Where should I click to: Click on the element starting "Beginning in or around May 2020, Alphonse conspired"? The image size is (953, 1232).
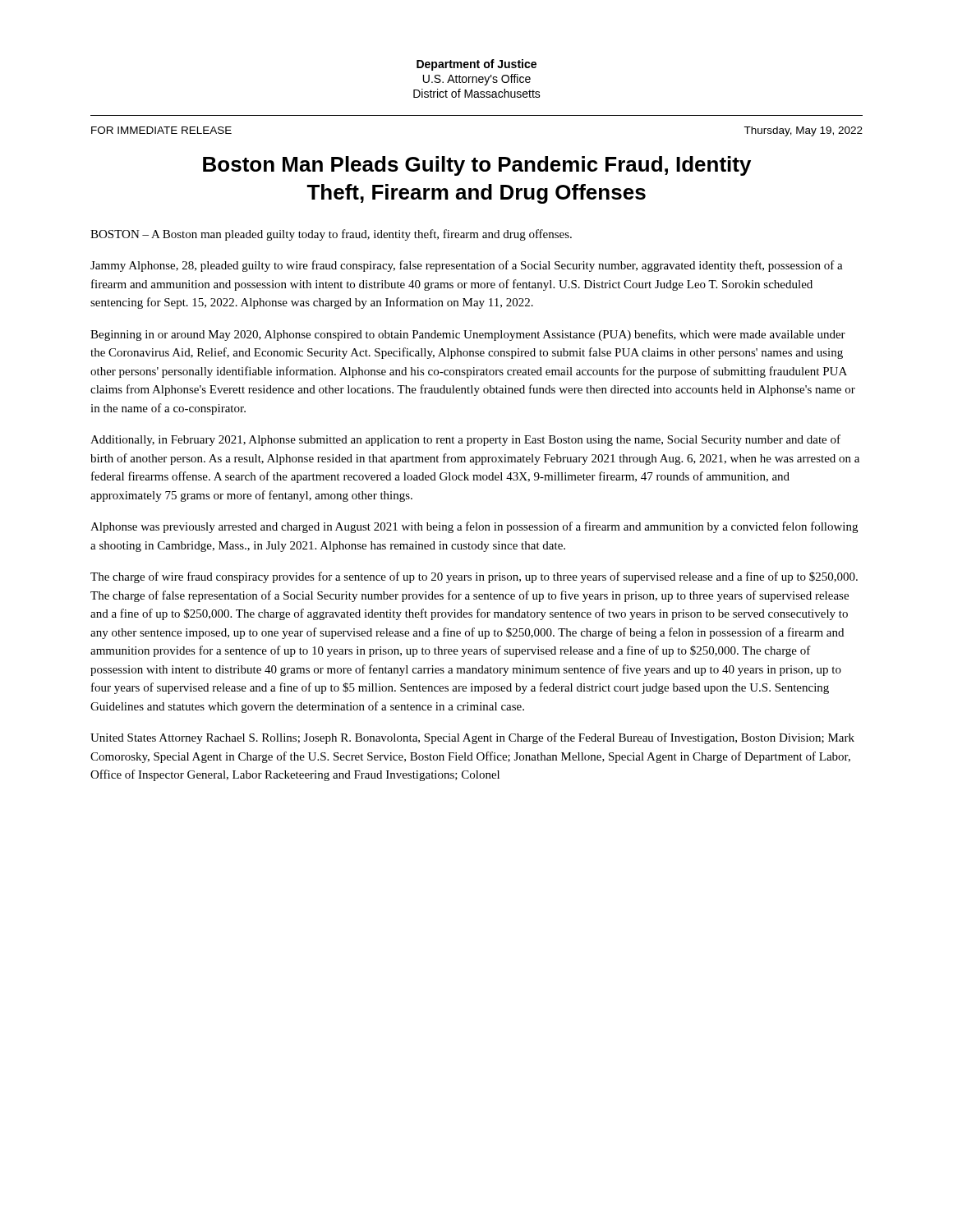(476, 371)
